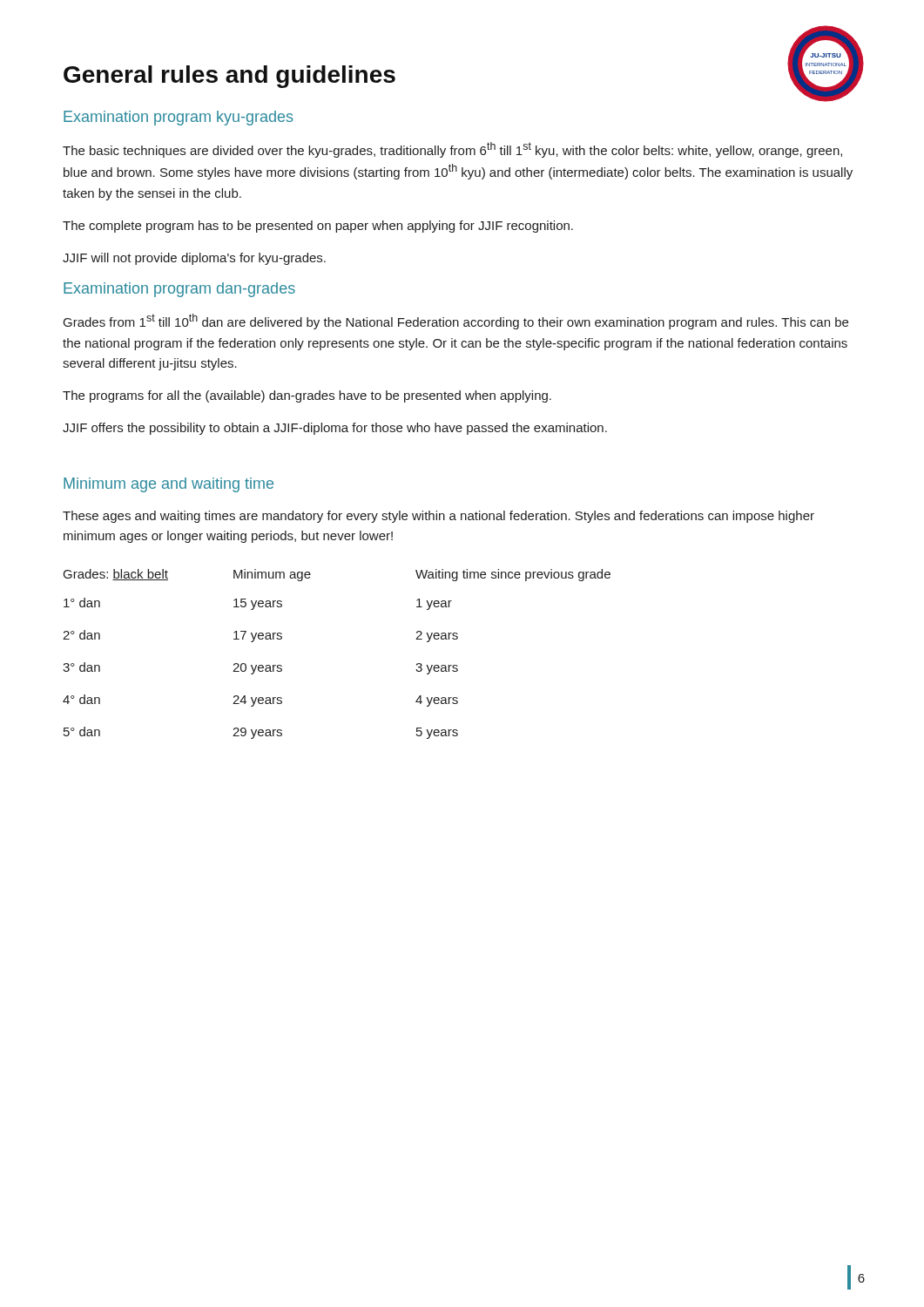Viewport: 924px width, 1307px height.
Task: Select the logo
Action: tap(826, 64)
